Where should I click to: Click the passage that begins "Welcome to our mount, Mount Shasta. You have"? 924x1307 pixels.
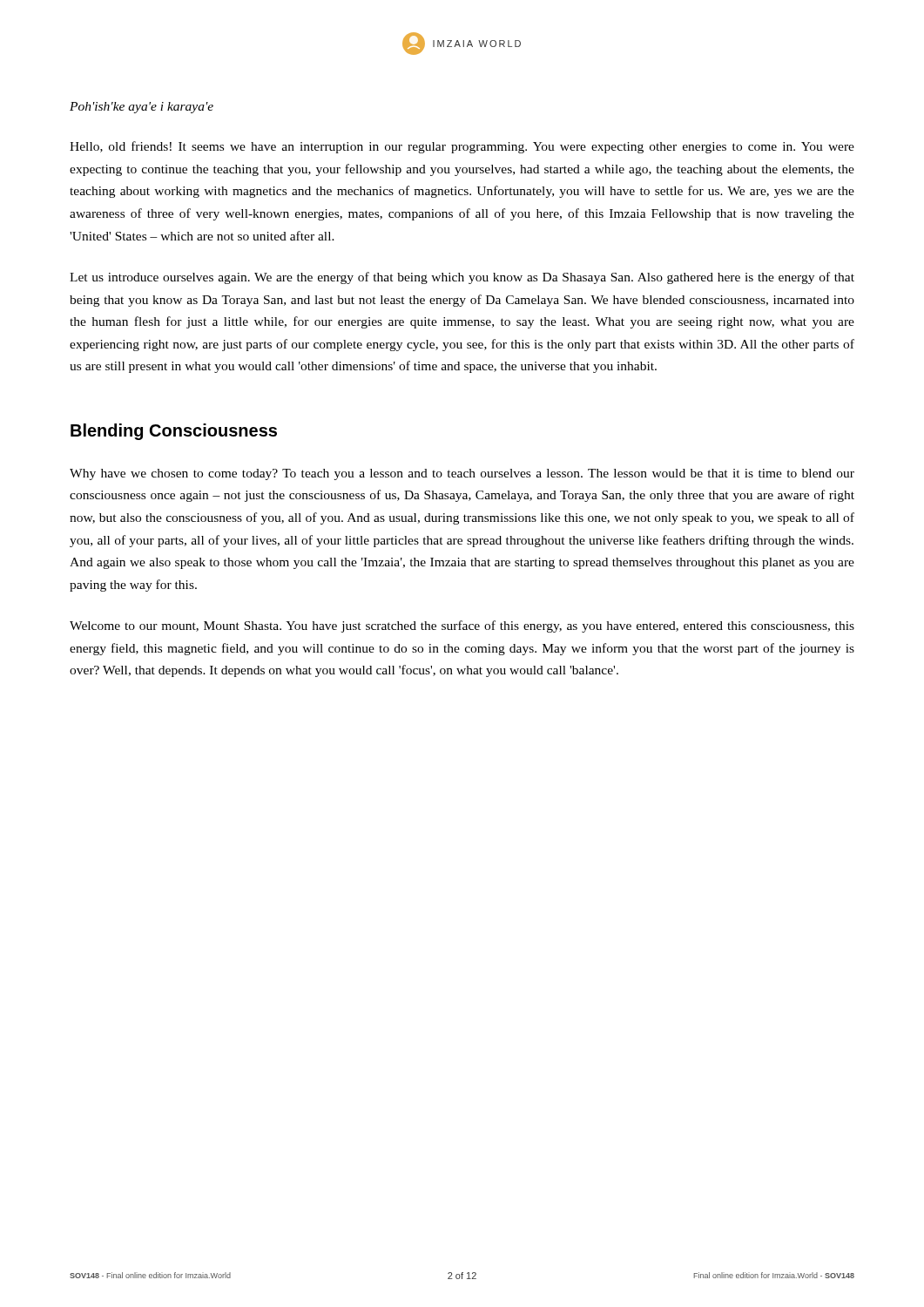pyautogui.click(x=462, y=648)
